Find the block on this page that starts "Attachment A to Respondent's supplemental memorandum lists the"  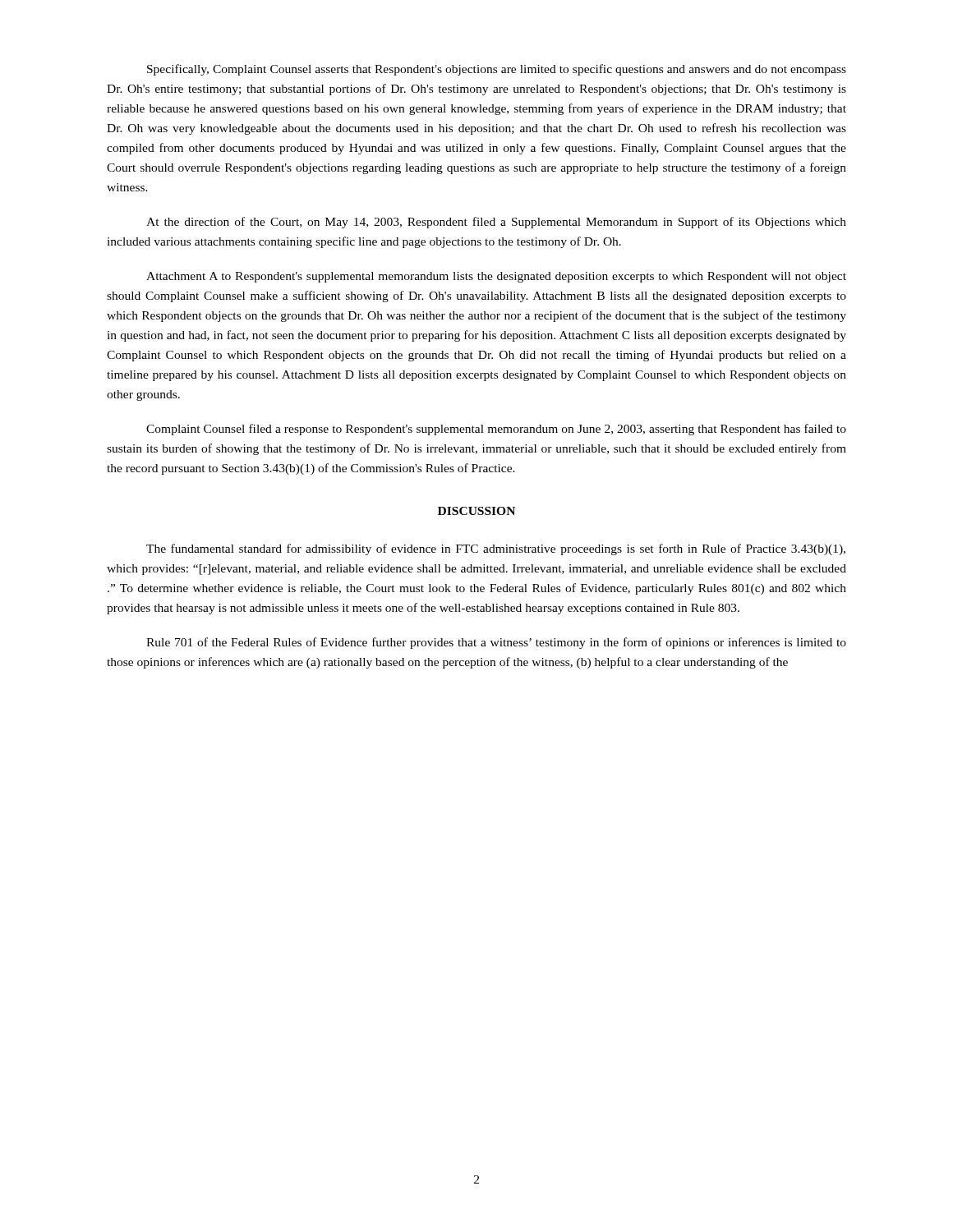point(476,335)
